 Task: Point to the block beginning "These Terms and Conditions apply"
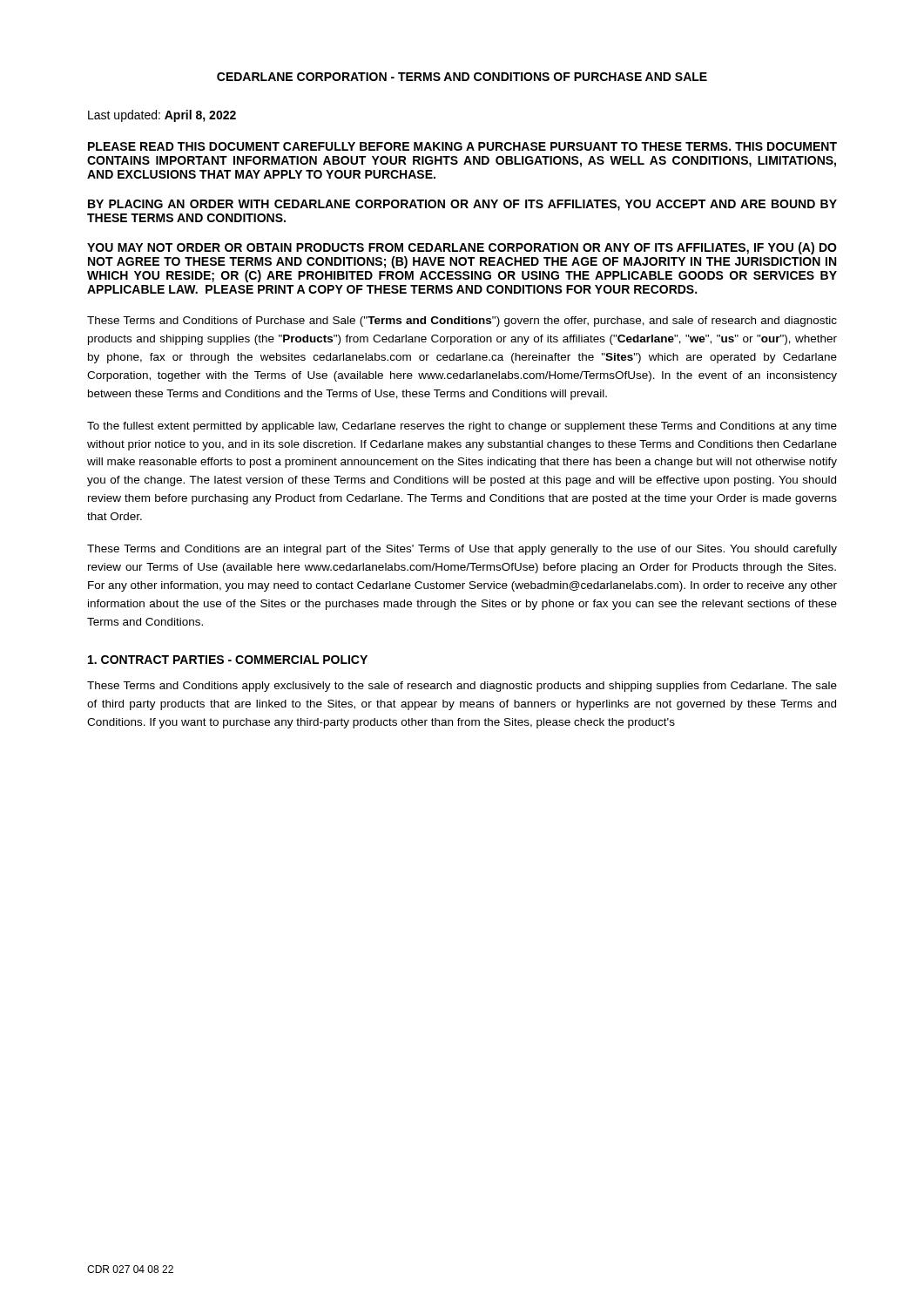462,703
